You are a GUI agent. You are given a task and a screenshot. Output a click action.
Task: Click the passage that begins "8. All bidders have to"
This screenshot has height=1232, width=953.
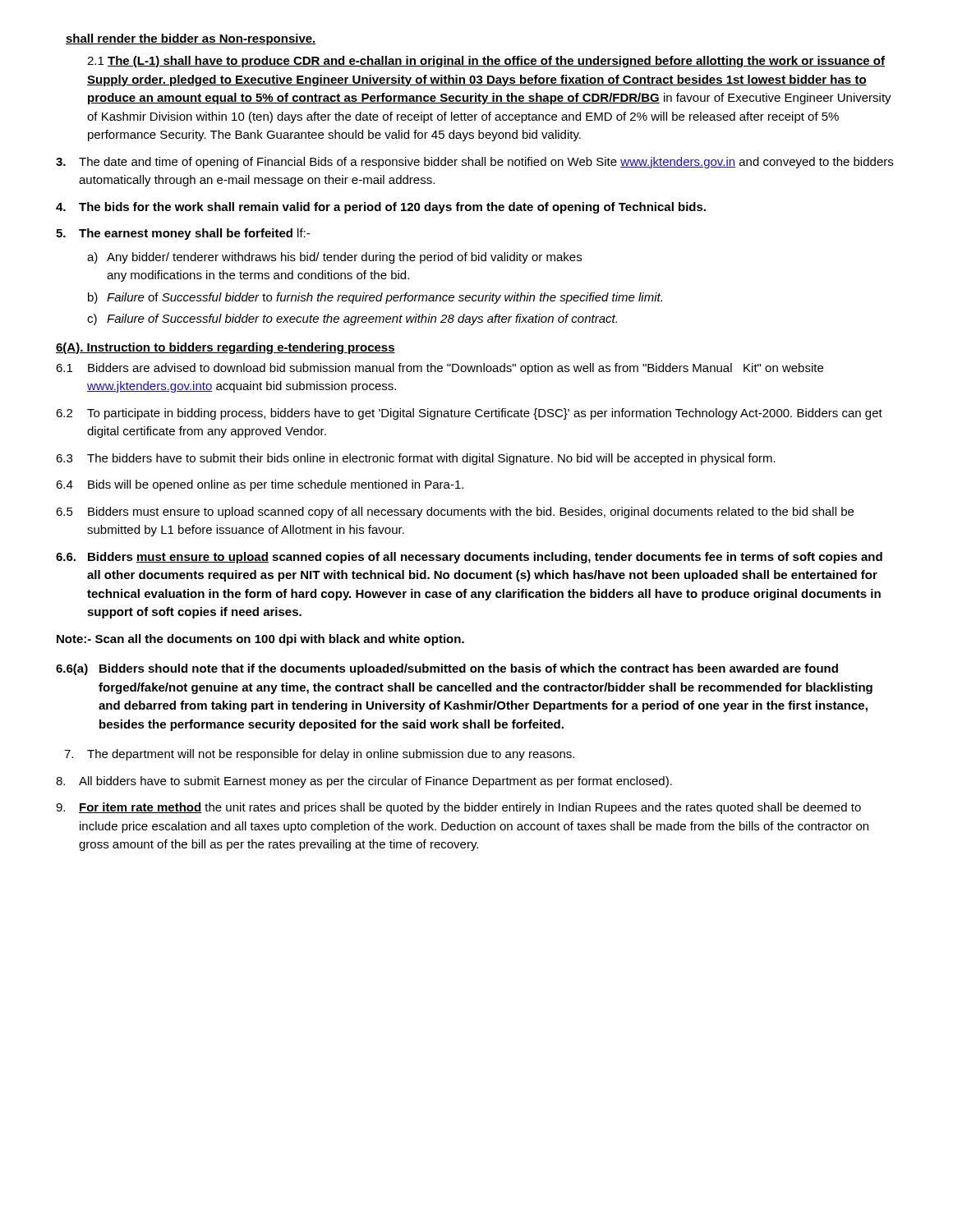click(x=364, y=781)
